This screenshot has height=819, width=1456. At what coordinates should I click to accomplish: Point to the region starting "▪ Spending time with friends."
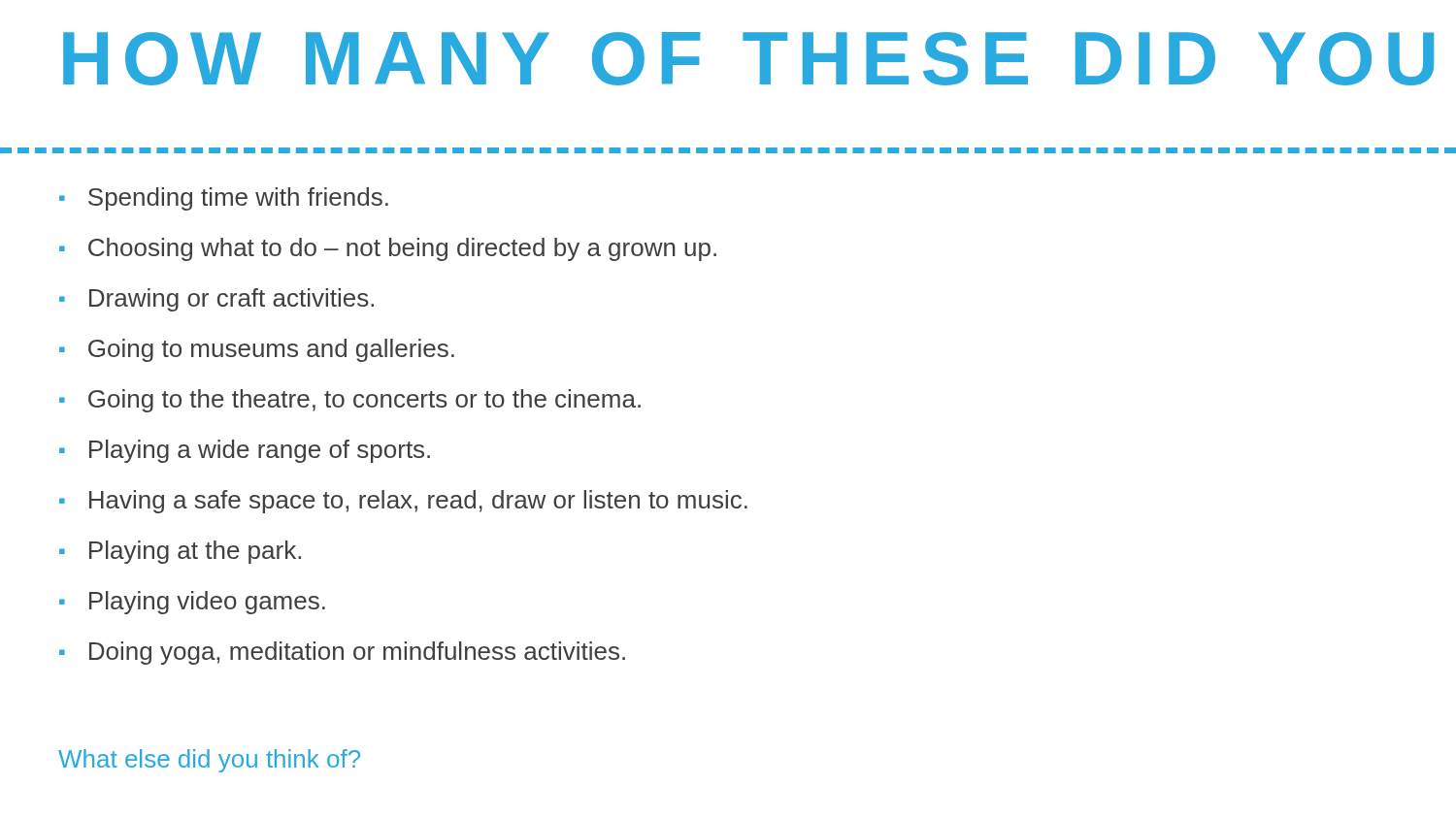pyautogui.click(x=224, y=198)
